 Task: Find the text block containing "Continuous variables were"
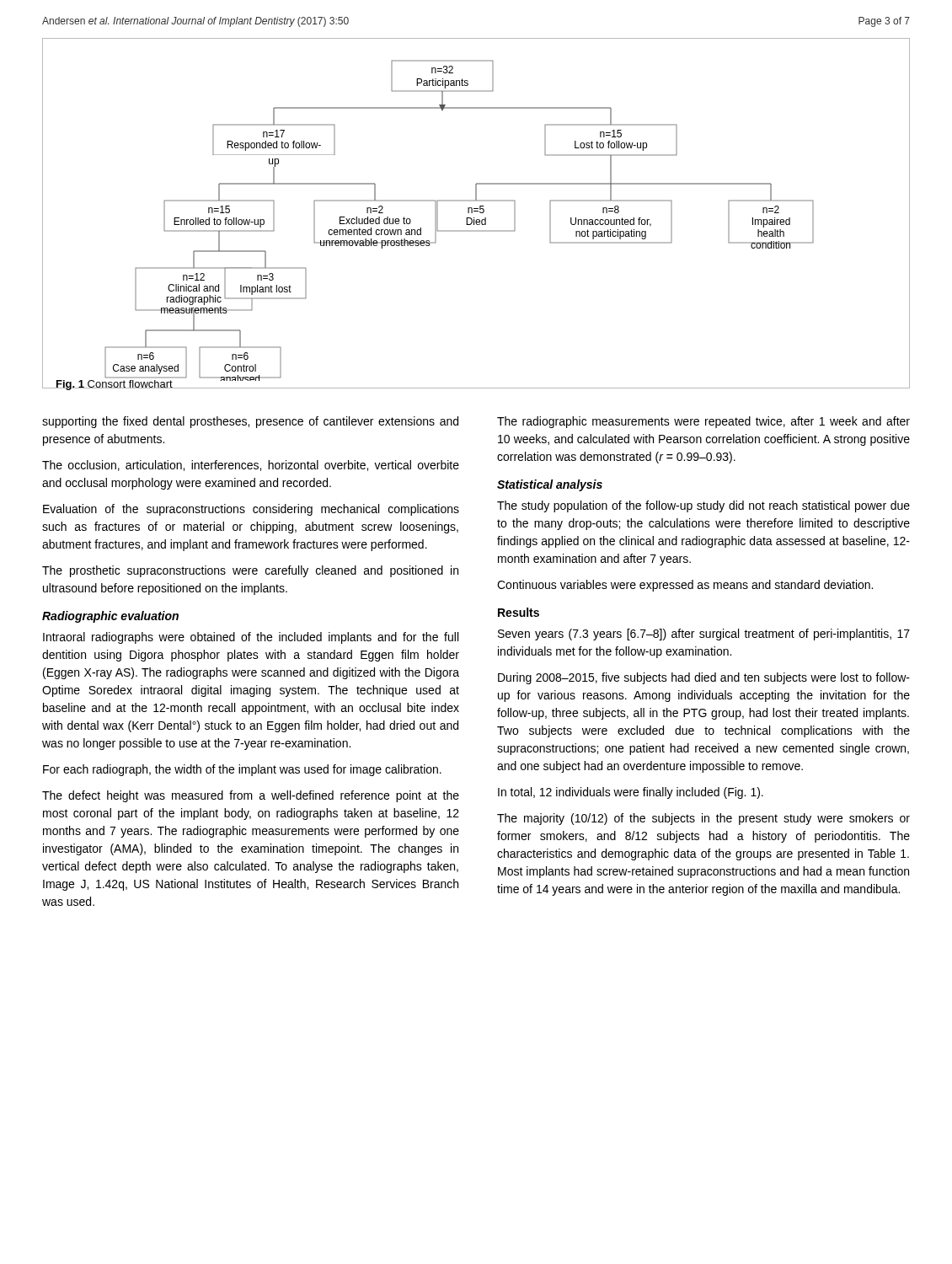point(703,585)
